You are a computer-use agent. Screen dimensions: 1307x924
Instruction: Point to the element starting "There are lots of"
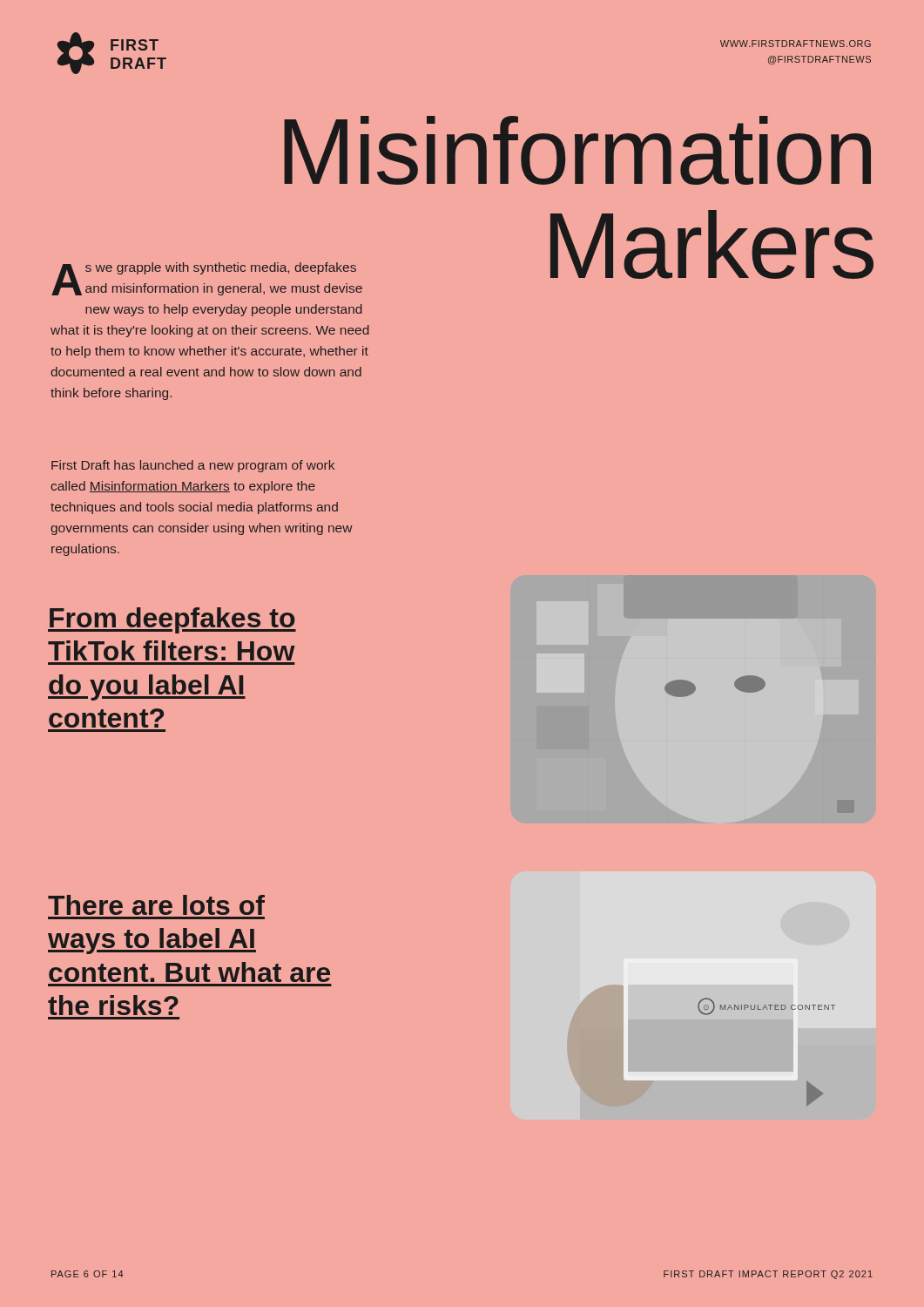tap(190, 955)
